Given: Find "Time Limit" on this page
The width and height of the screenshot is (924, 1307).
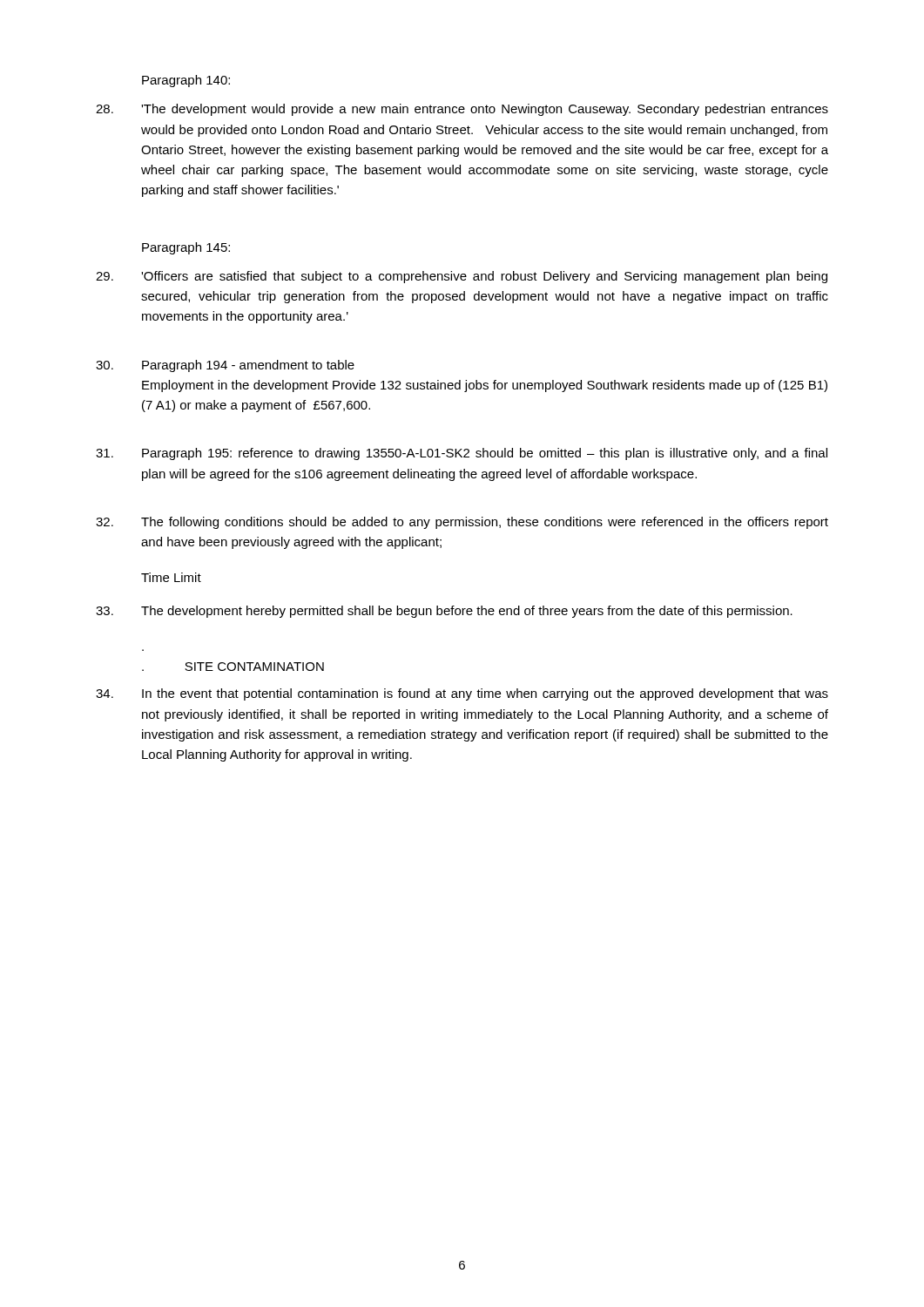Looking at the screenshot, I should click(x=171, y=577).
